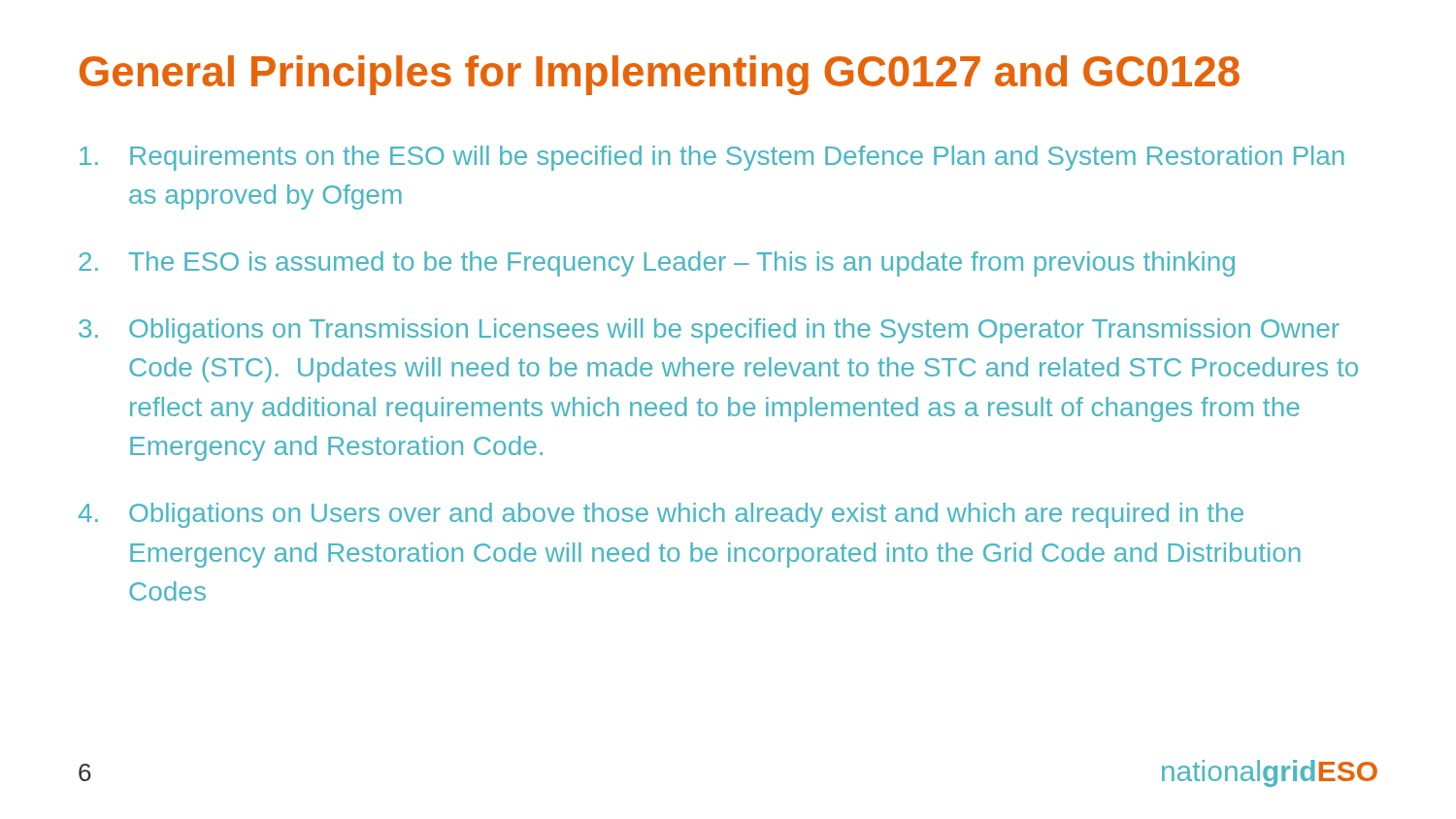Screen dimensions: 819x1456
Task: Point to the block beginning "2. The ESO is assumed to be"
Action: click(728, 262)
